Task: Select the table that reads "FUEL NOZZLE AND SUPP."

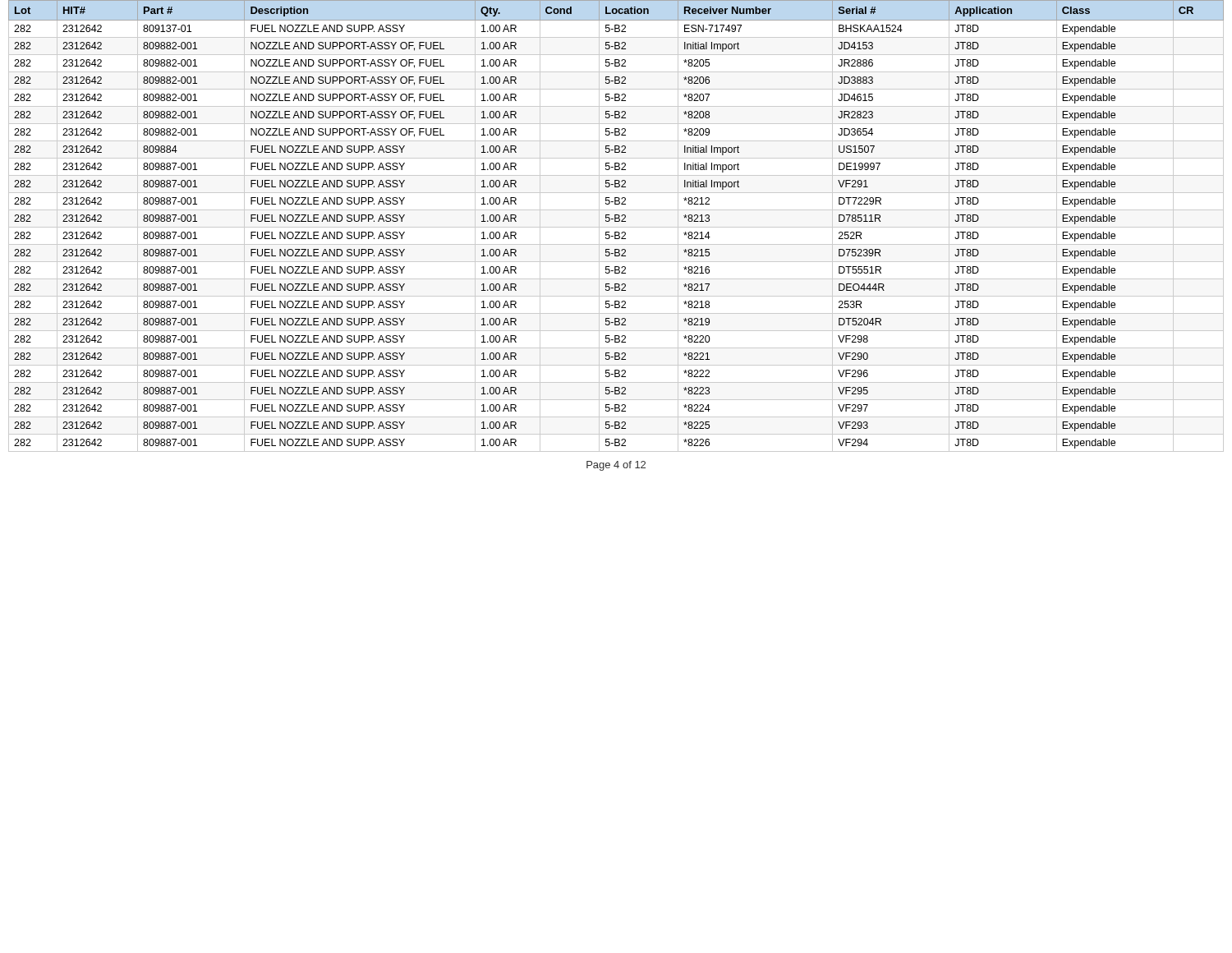Action: coord(616,226)
